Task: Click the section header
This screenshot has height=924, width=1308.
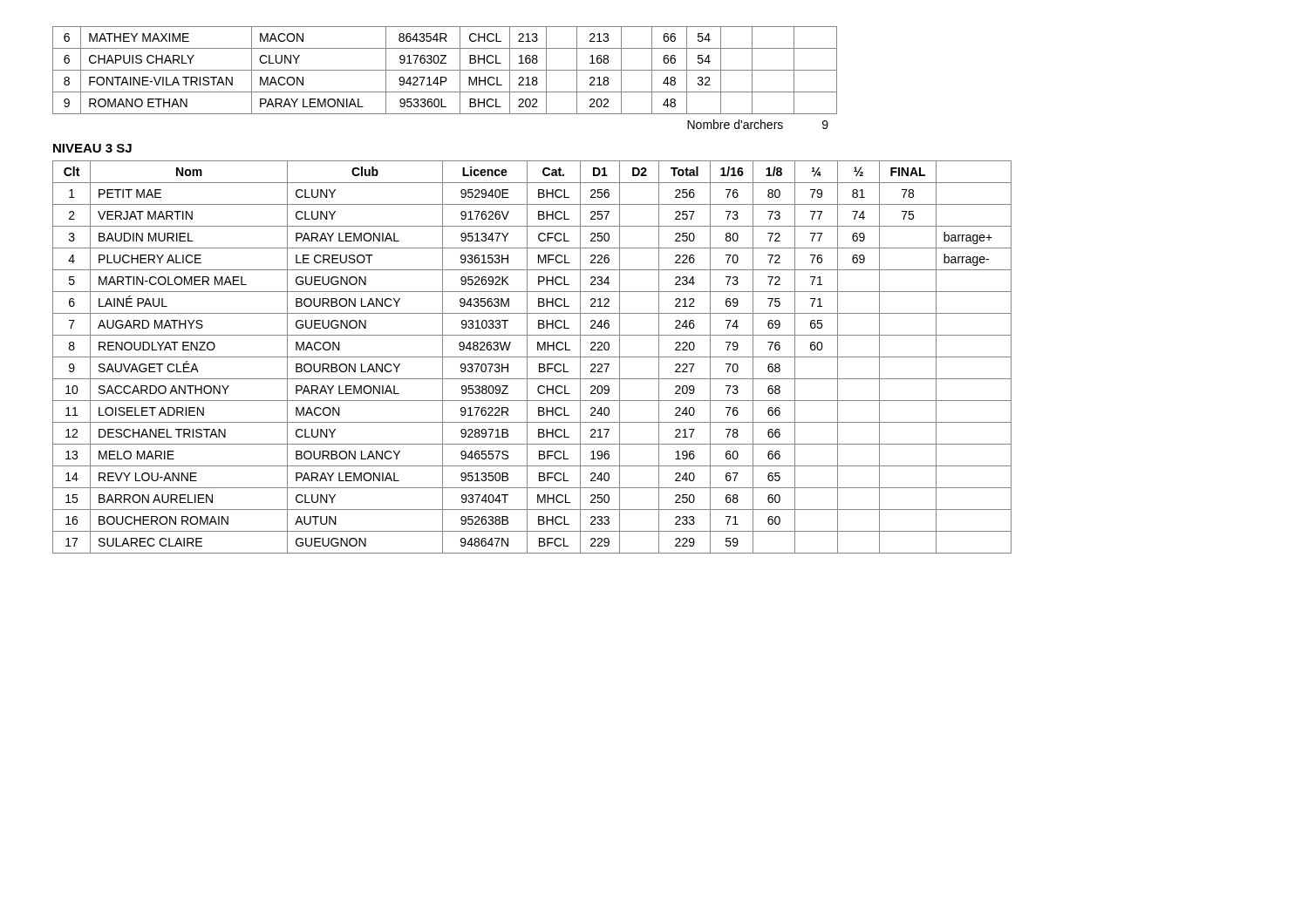Action: [x=92, y=148]
